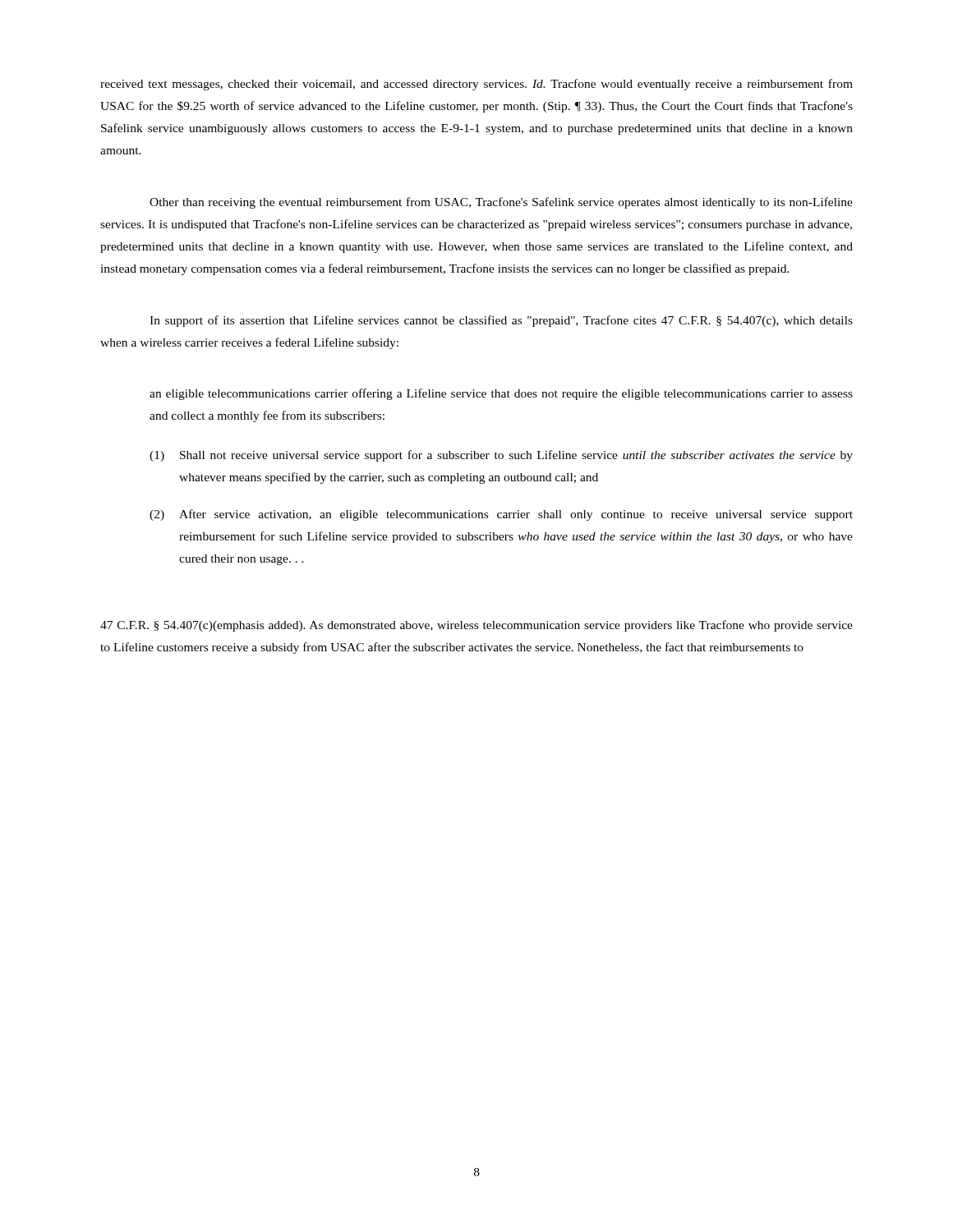The image size is (953, 1232).
Task: Locate the text block starting "(2) After service activation, an"
Action: click(501, 536)
